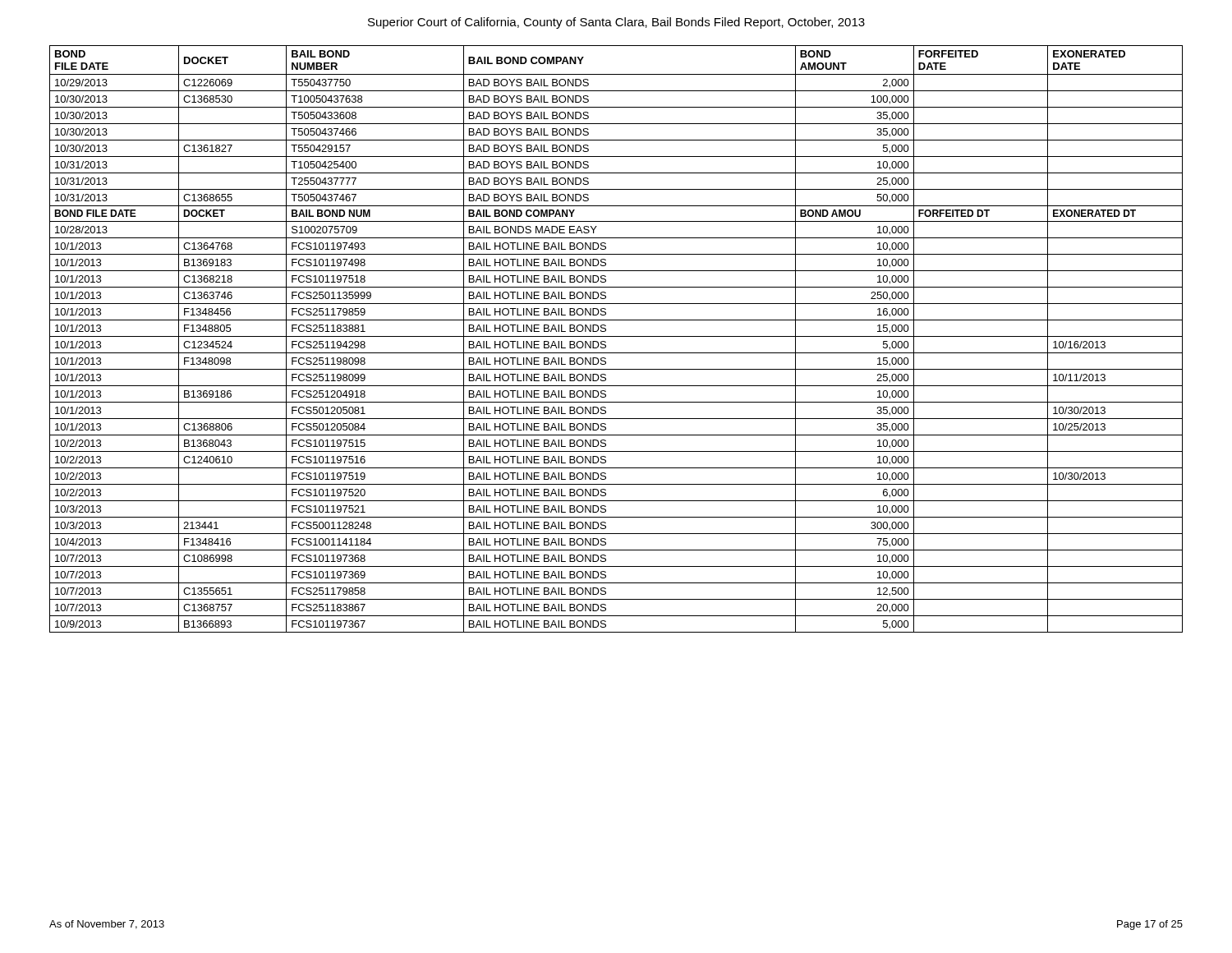
Task: Locate the table with the text "BAIL HOTLINE BAIL"
Action: click(x=616, y=339)
